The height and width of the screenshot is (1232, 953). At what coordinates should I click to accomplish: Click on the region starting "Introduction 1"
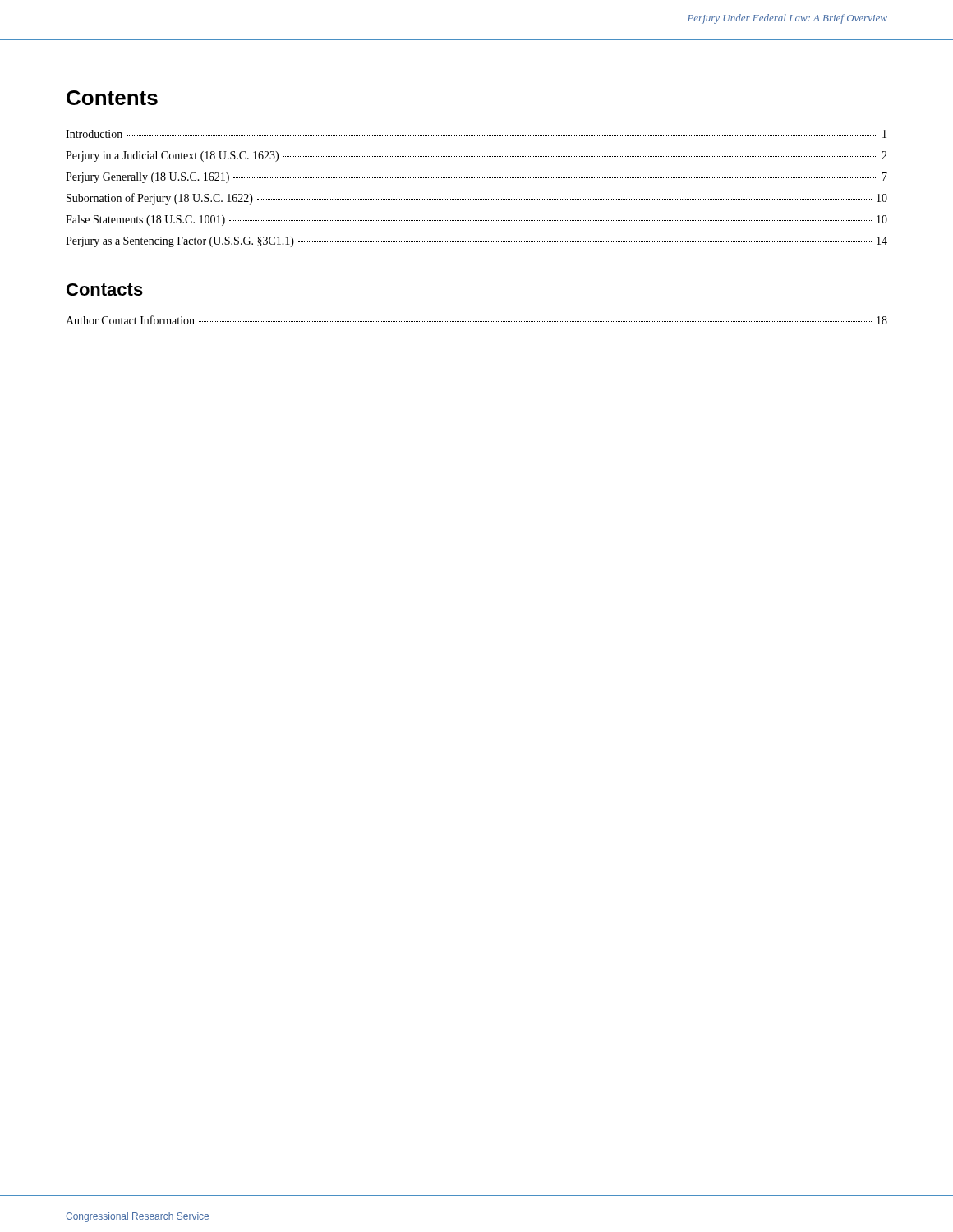[476, 134]
